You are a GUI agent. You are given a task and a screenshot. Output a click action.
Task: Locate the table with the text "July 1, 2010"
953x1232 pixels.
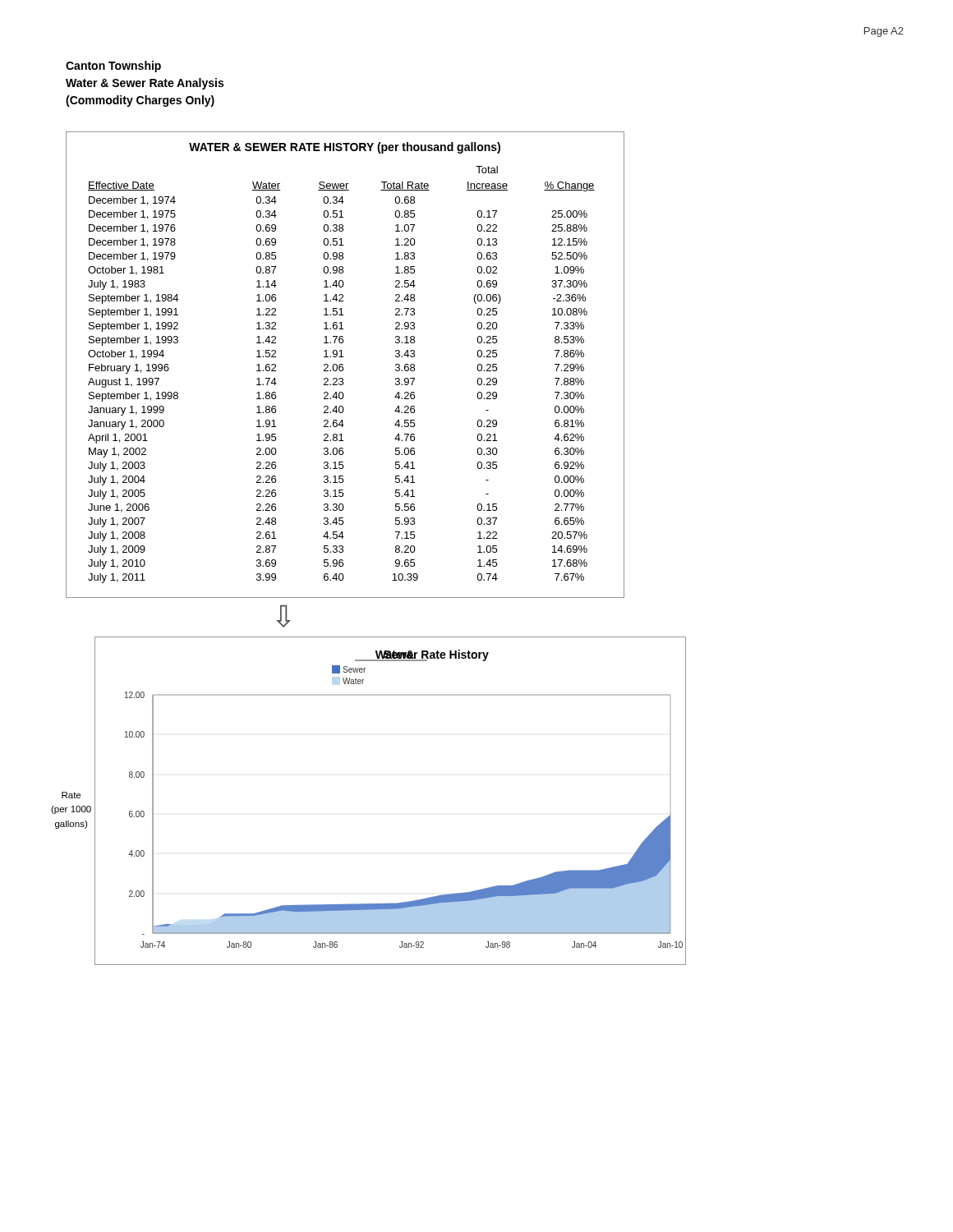pos(345,373)
